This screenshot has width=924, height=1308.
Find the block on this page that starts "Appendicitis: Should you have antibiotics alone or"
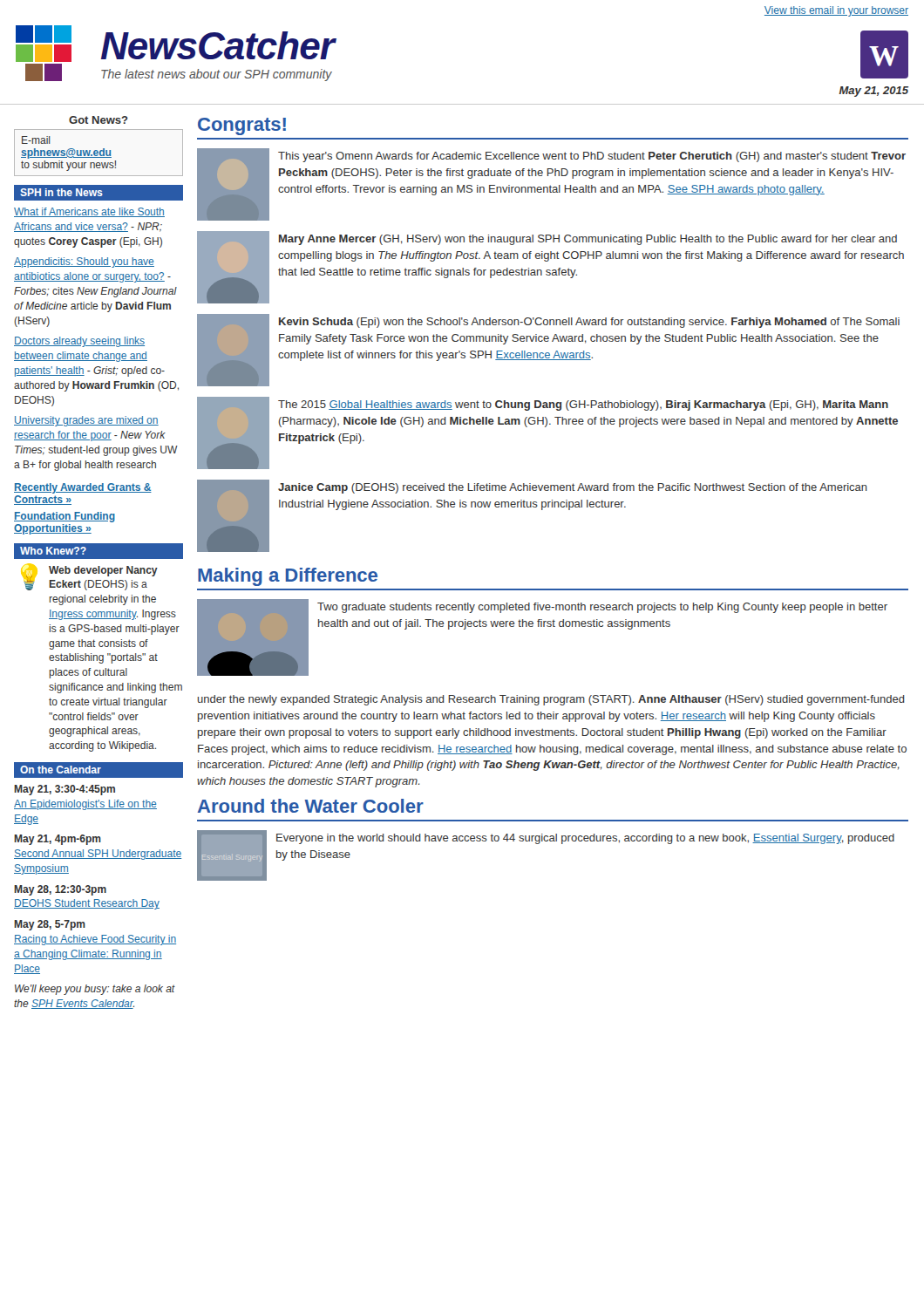click(x=95, y=291)
